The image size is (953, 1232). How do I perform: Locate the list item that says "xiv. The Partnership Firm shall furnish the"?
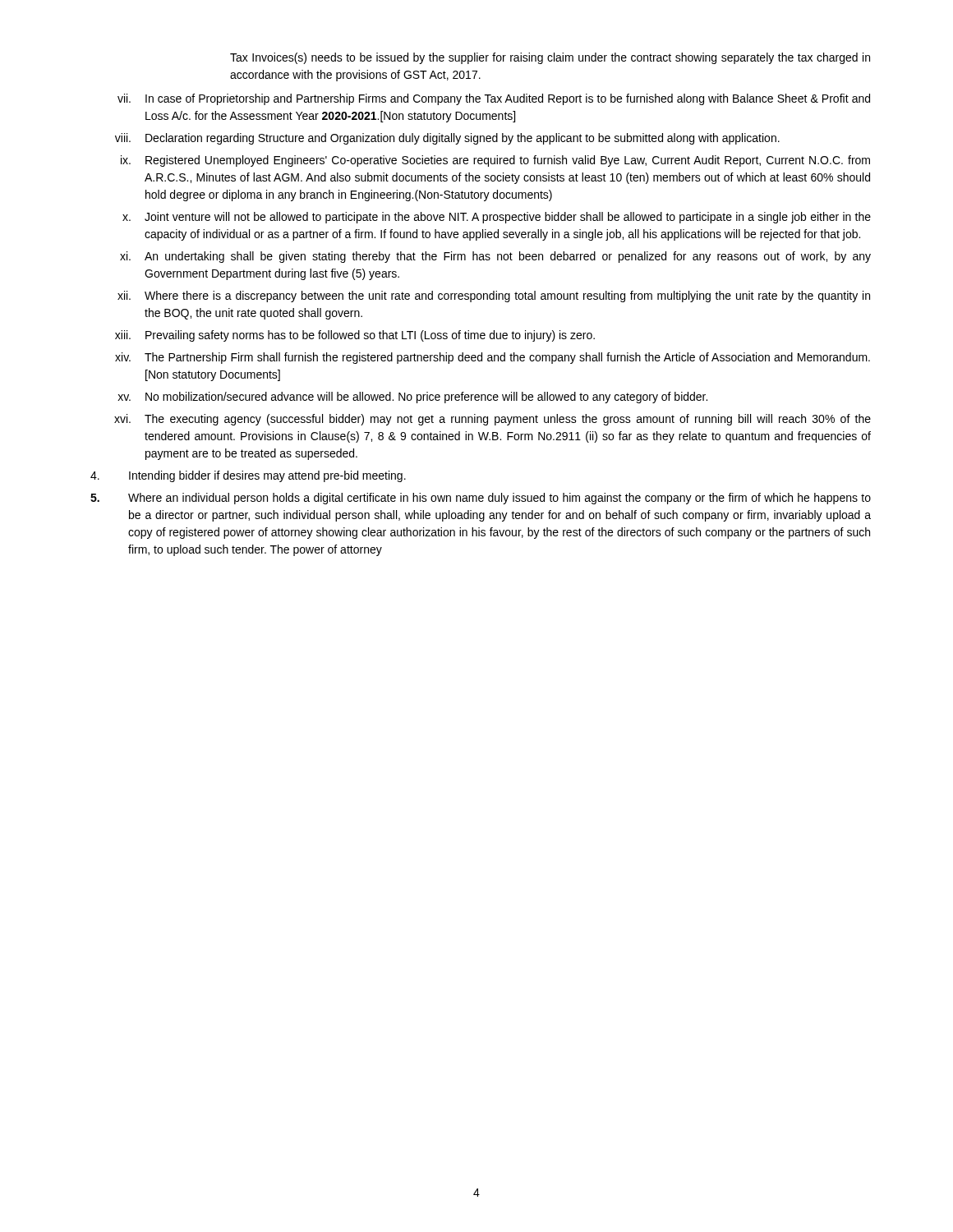tap(476, 366)
